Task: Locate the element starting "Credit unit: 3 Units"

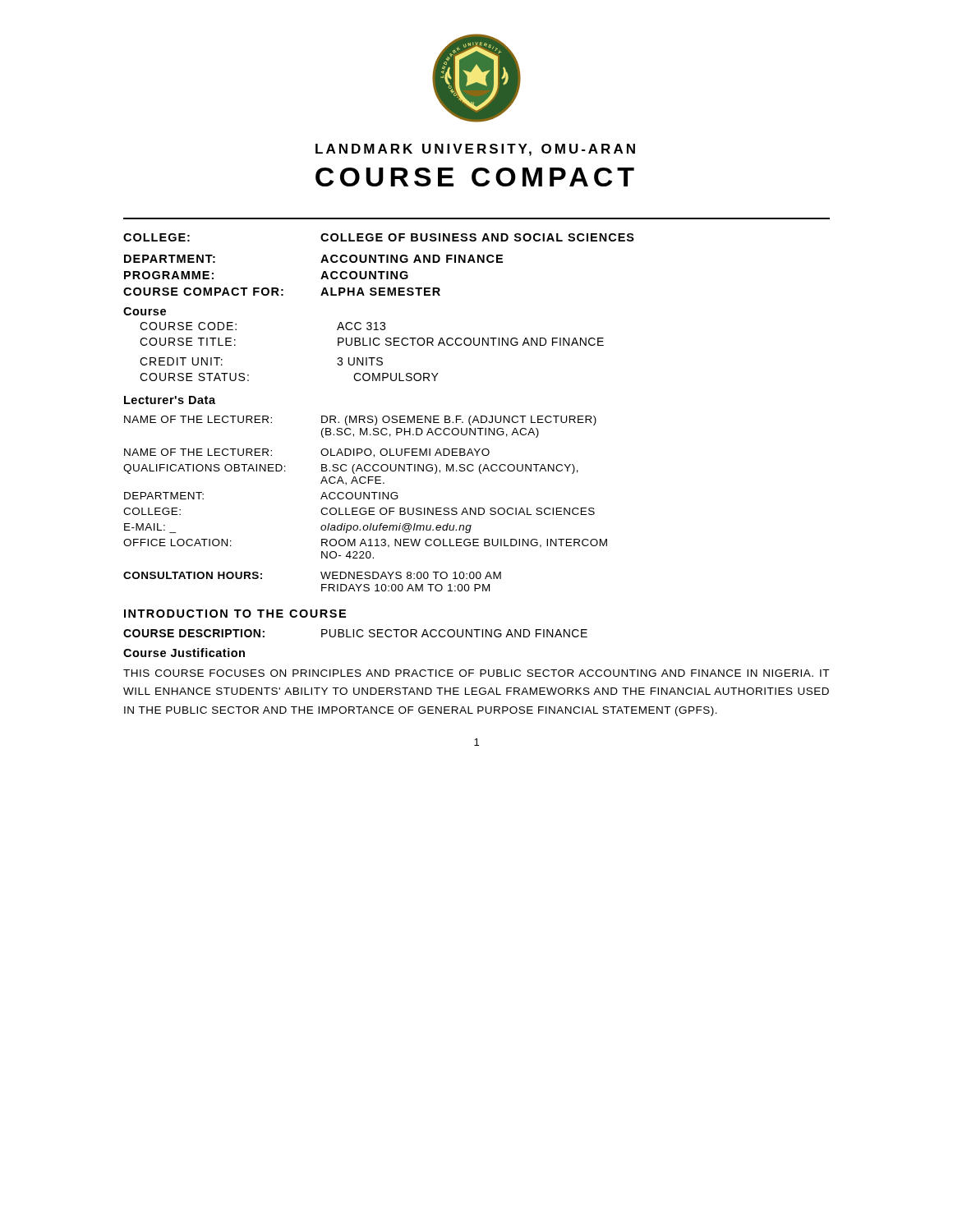Action: [x=183, y=361]
